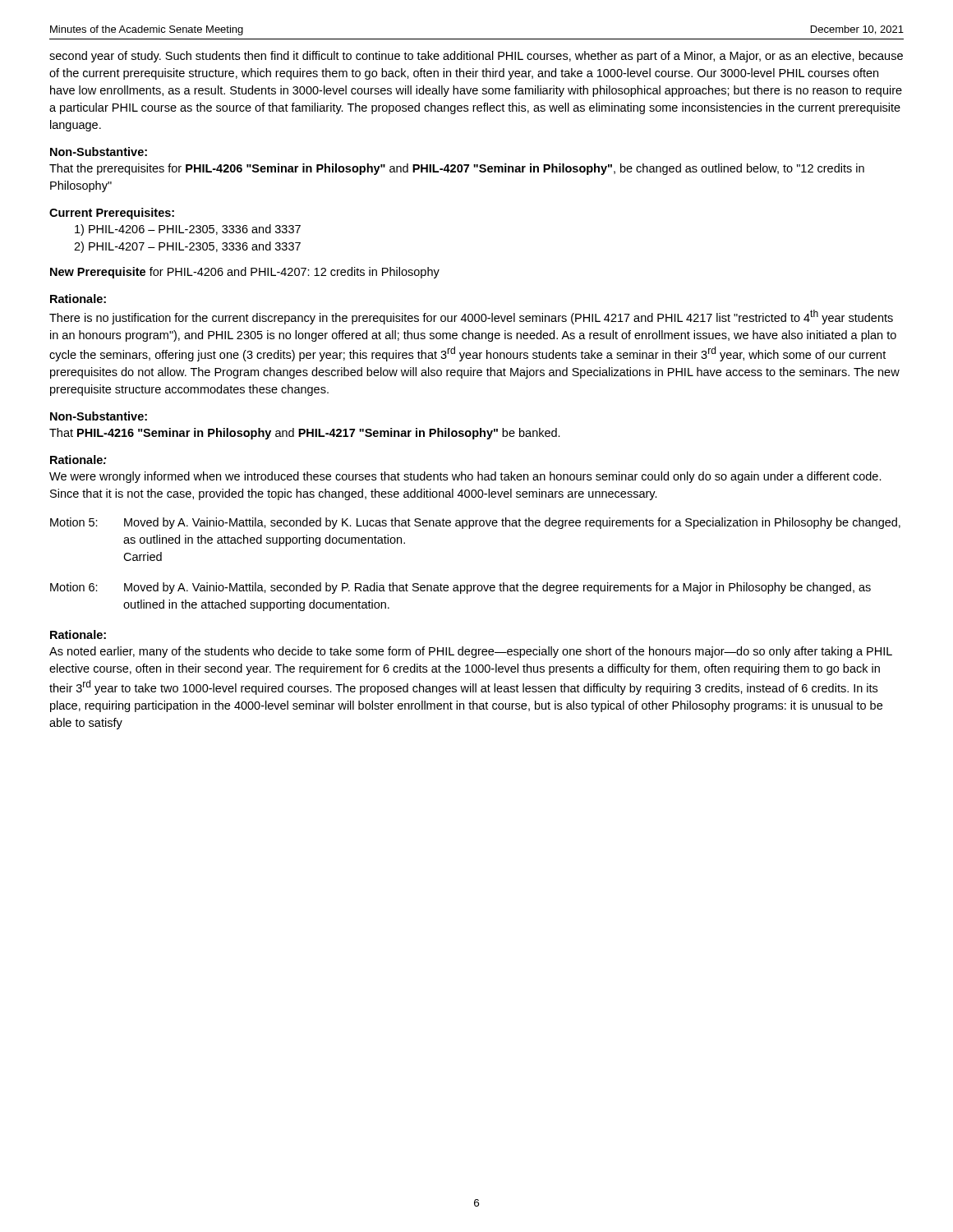Find the block on this page that starts "There is no"
The image size is (953, 1232).
coord(474,352)
